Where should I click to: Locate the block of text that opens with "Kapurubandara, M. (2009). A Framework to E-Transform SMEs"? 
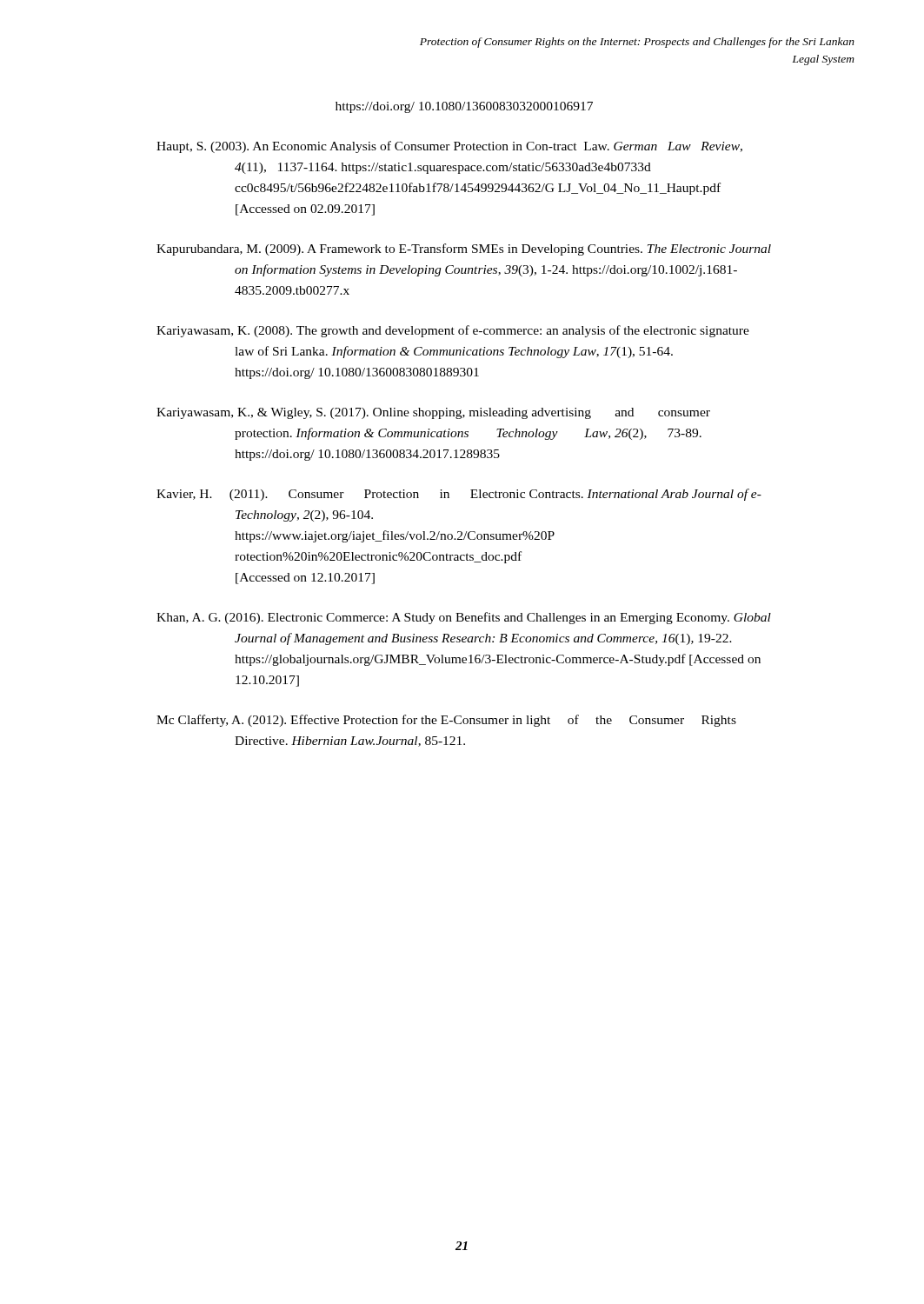pyautogui.click(x=464, y=270)
